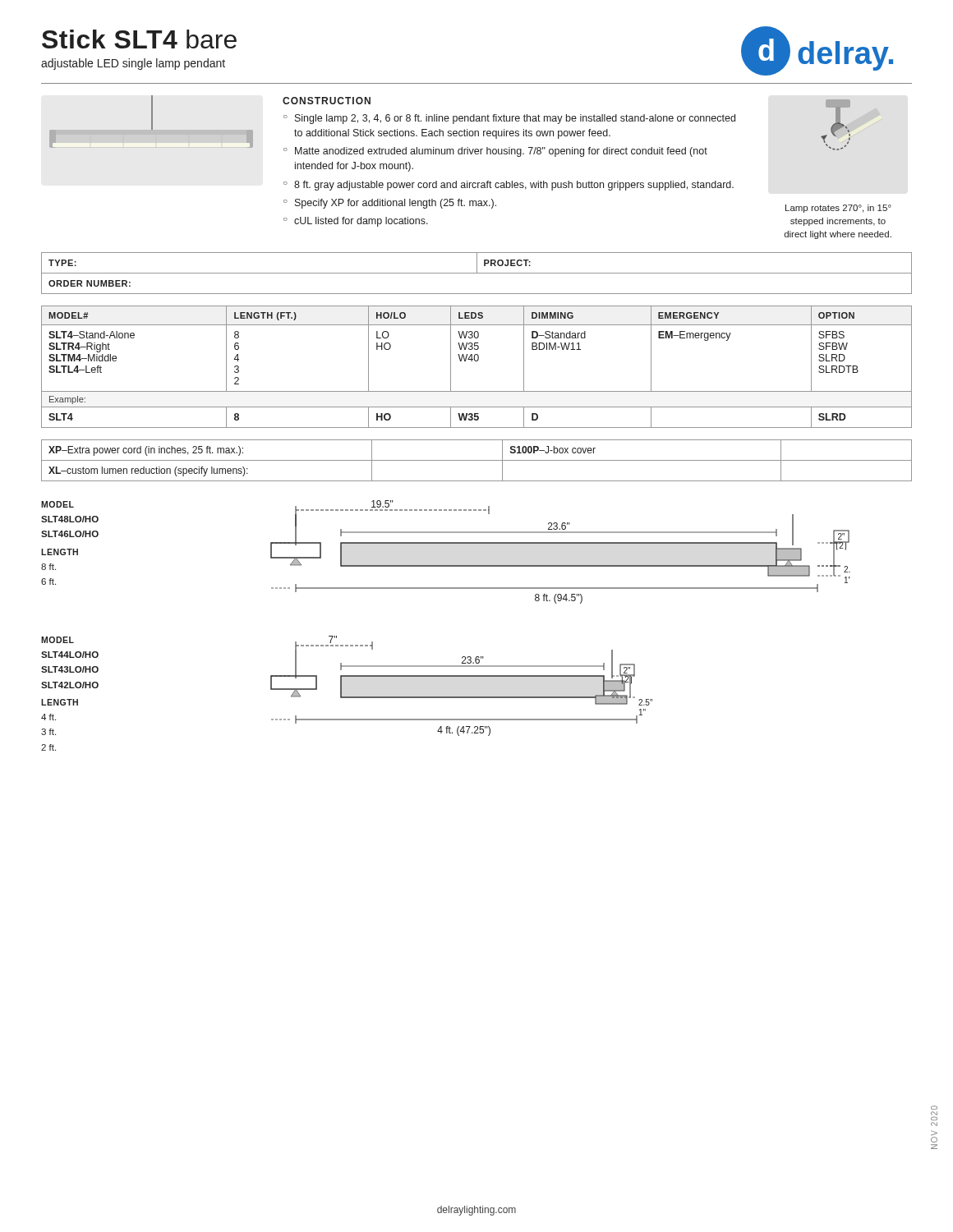Find the passage starting "Specify XP for additional length (25"
Screen dimensions: 1232x953
[x=396, y=203]
